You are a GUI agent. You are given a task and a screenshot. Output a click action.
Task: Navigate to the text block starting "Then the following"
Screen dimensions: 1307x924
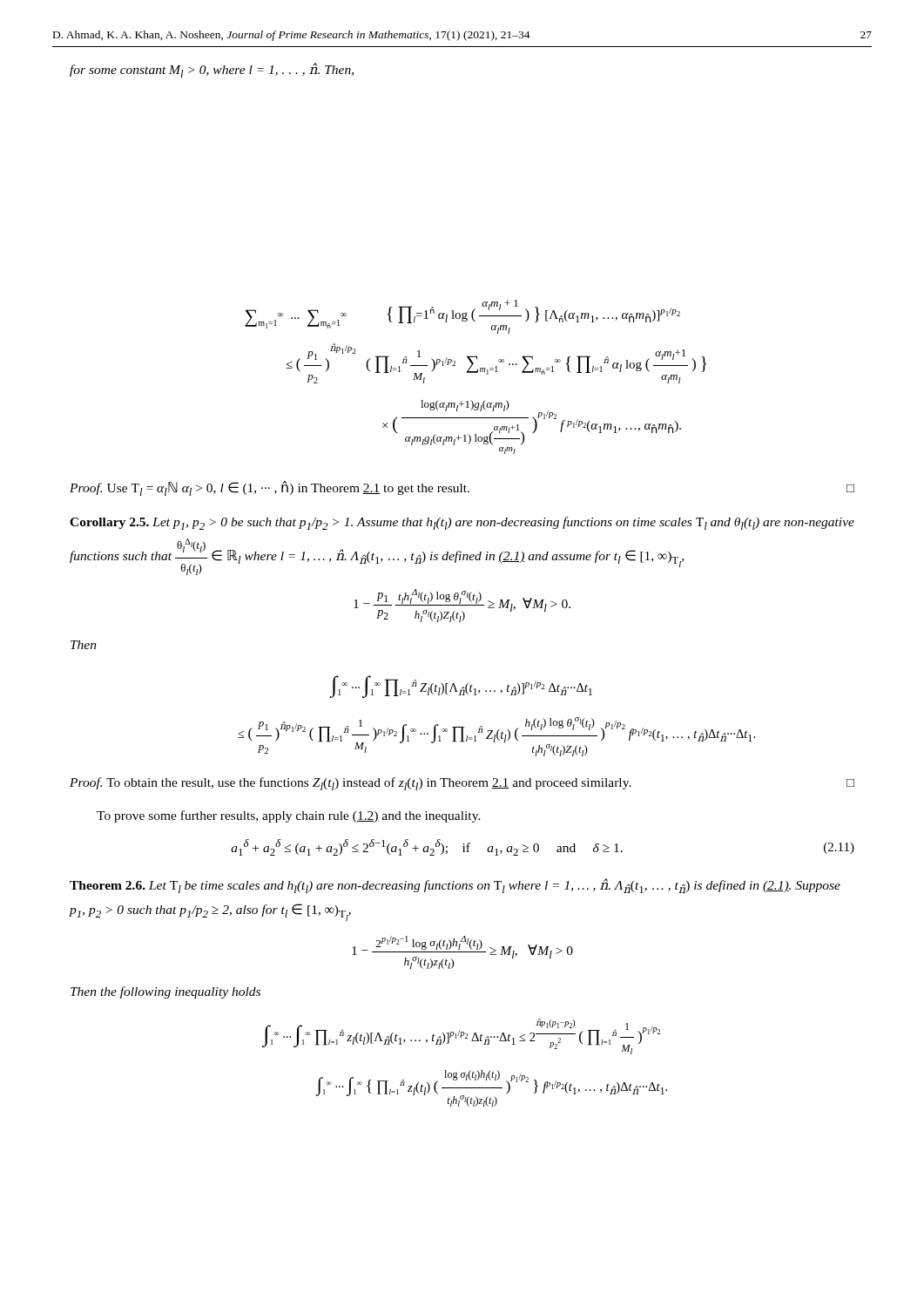165,991
